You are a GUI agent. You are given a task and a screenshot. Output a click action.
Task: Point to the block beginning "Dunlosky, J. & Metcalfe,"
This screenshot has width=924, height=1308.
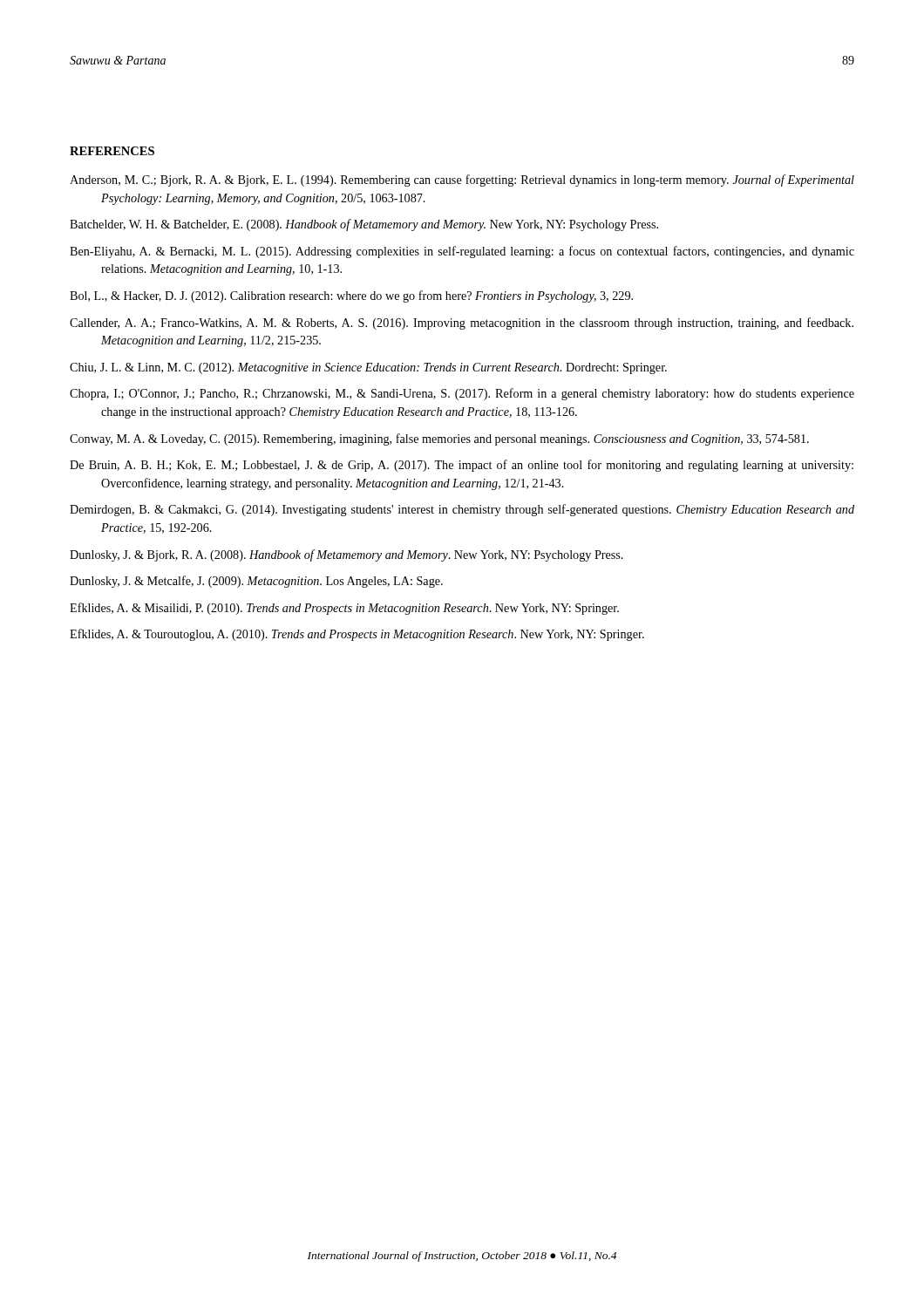coord(257,581)
